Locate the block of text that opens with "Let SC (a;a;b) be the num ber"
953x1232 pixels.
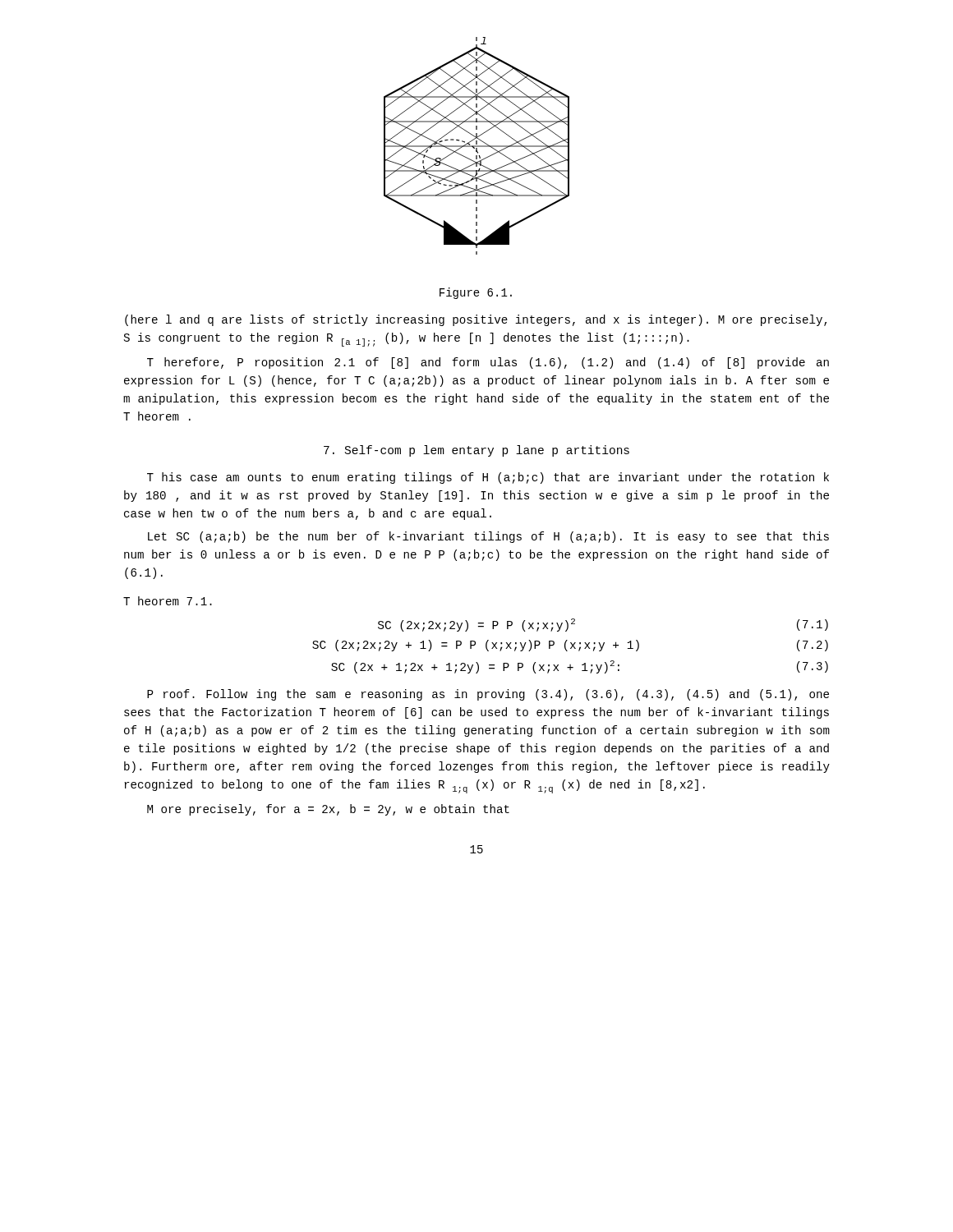click(x=476, y=556)
